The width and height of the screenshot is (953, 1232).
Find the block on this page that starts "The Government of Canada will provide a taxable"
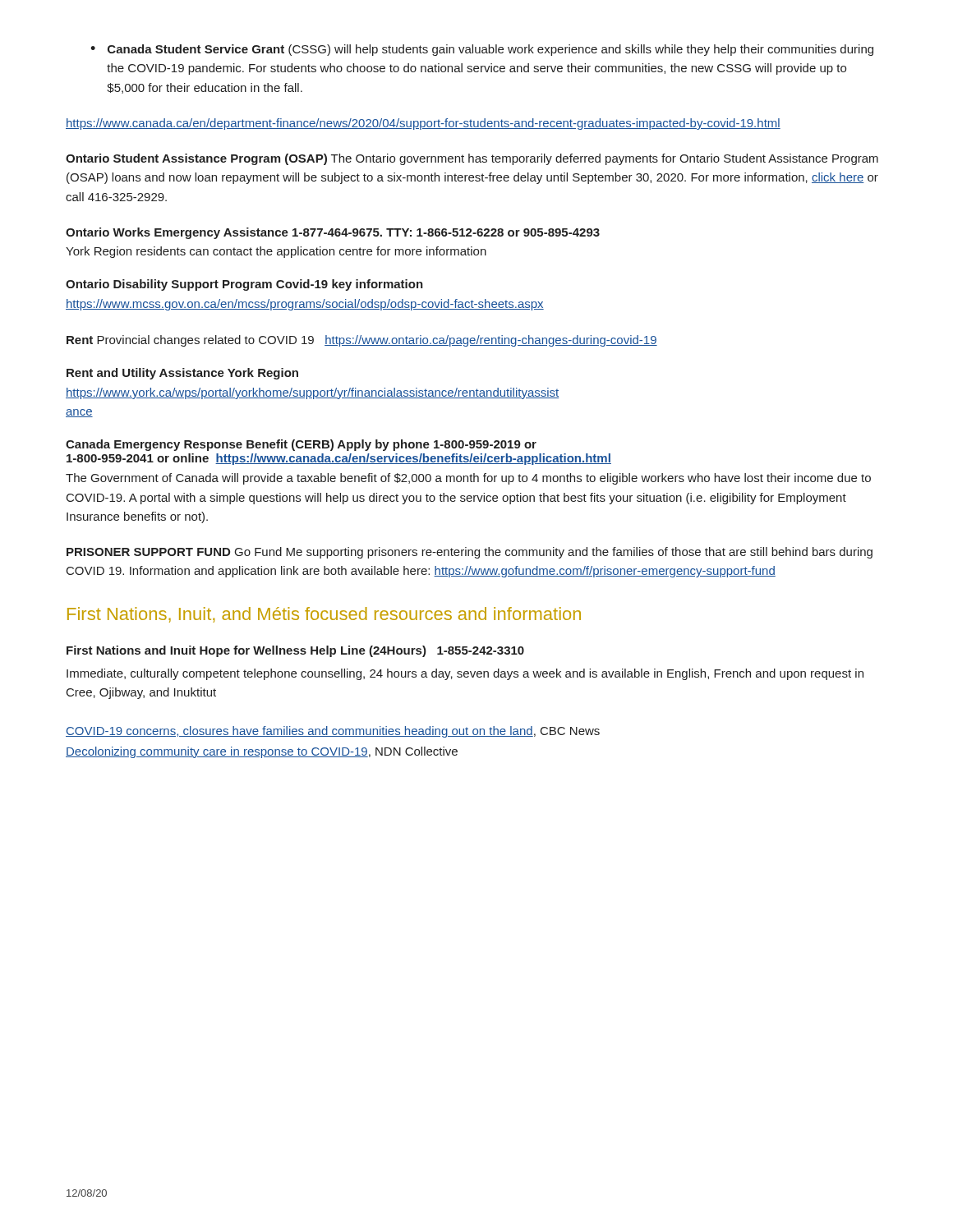pos(469,497)
